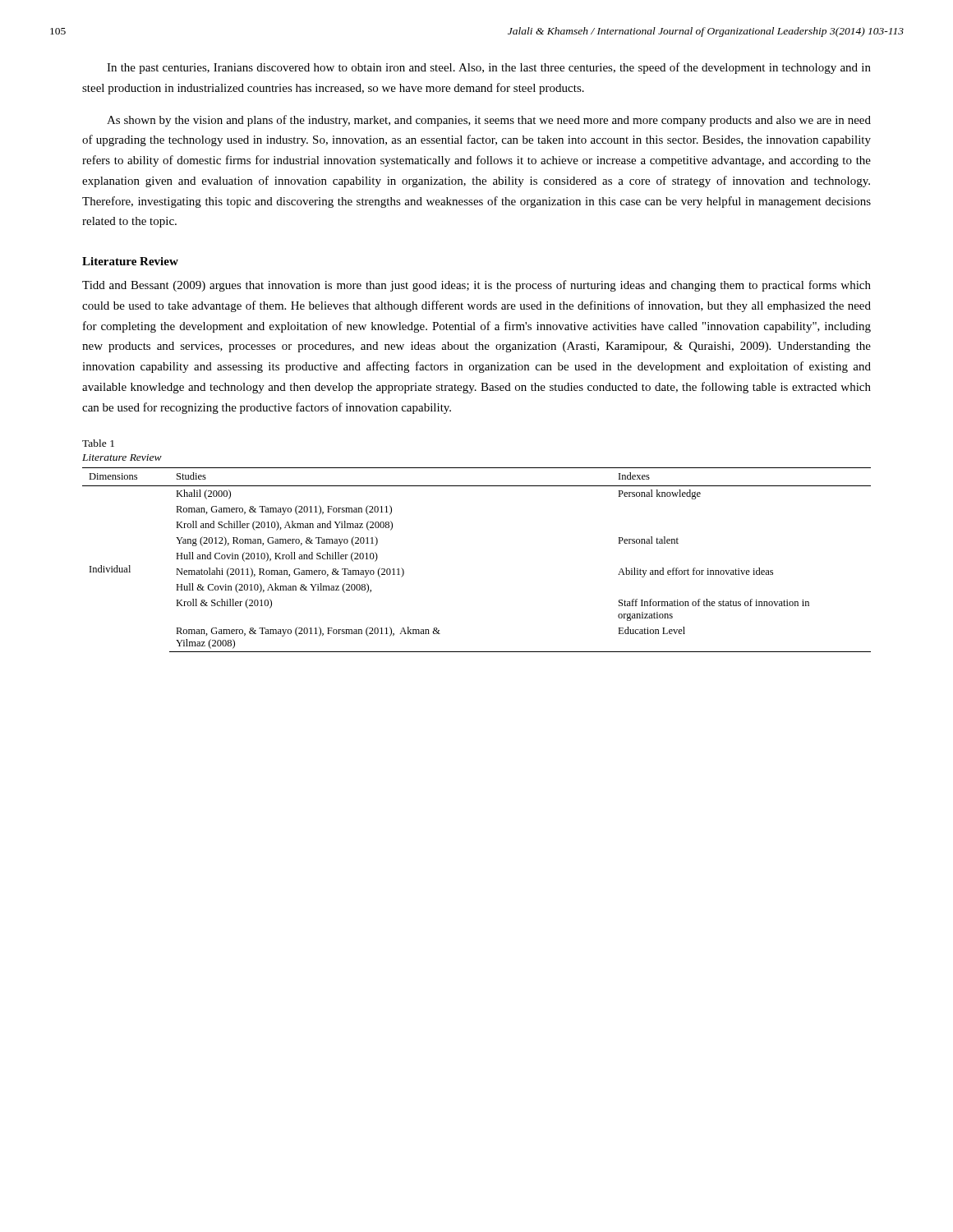This screenshot has height=1232, width=953.
Task: Find the passage starting "Tidd and Bessant (2009) argues that"
Action: pos(476,346)
